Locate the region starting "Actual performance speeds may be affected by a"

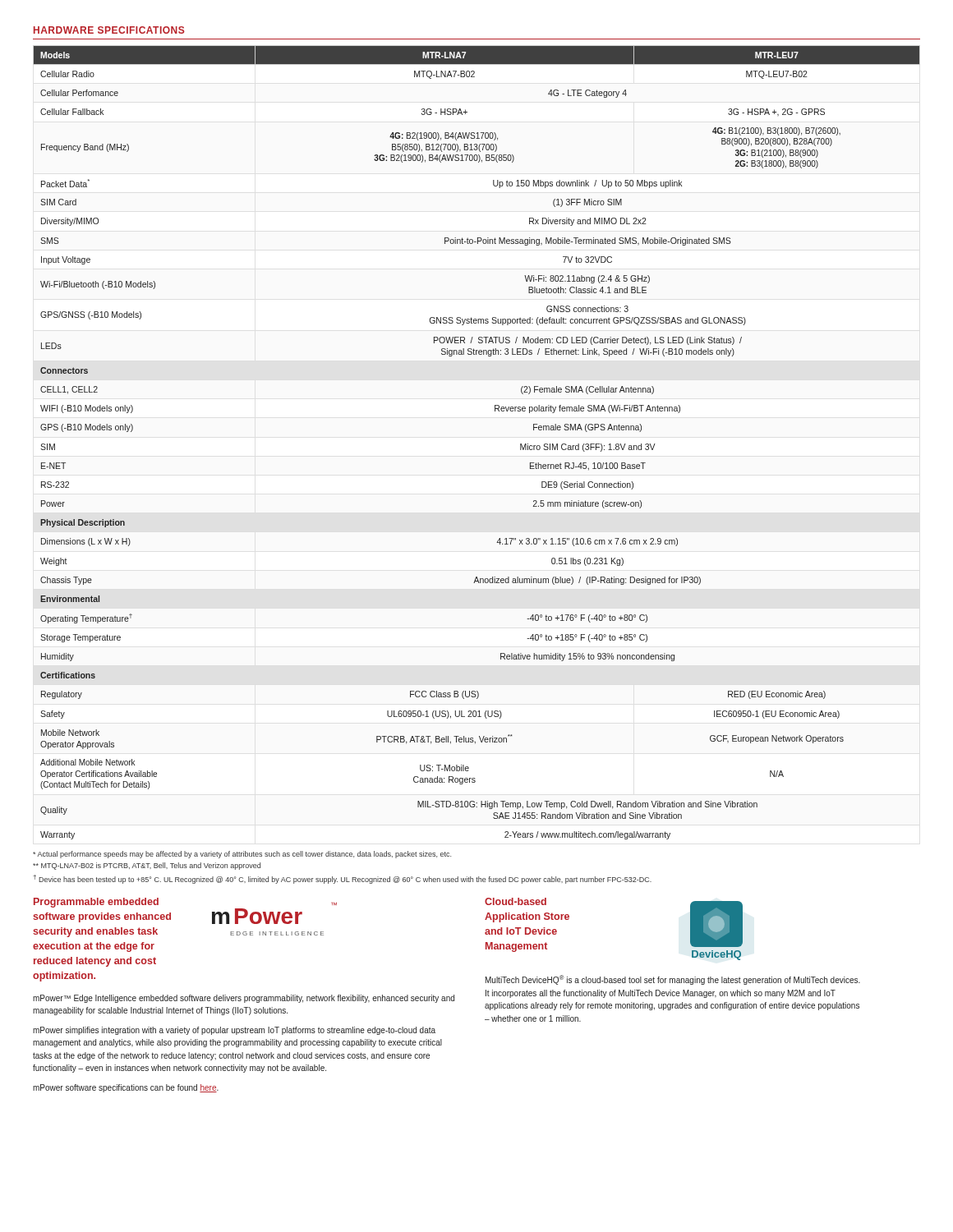(342, 867)
